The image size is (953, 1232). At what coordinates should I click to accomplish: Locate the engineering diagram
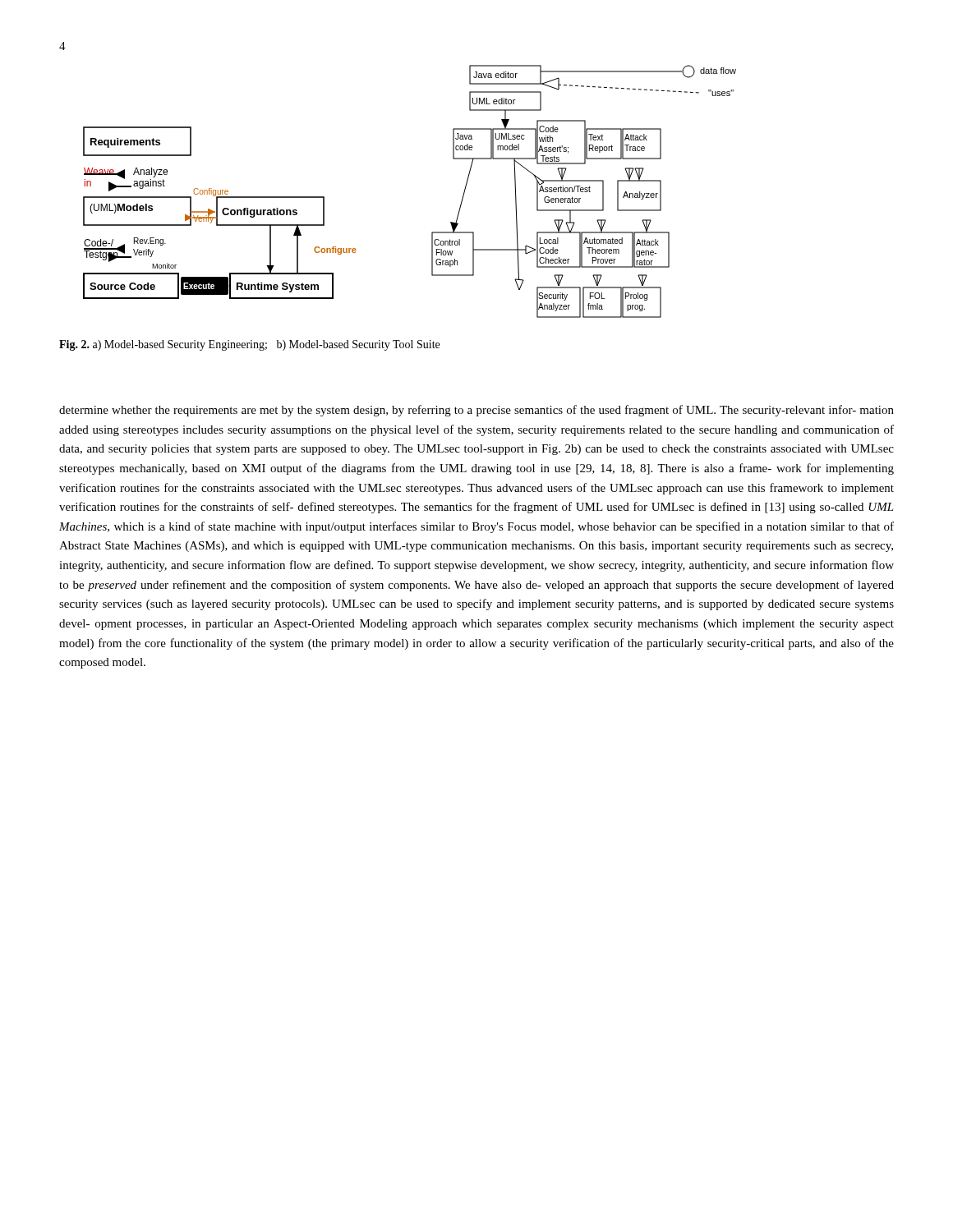478,193
